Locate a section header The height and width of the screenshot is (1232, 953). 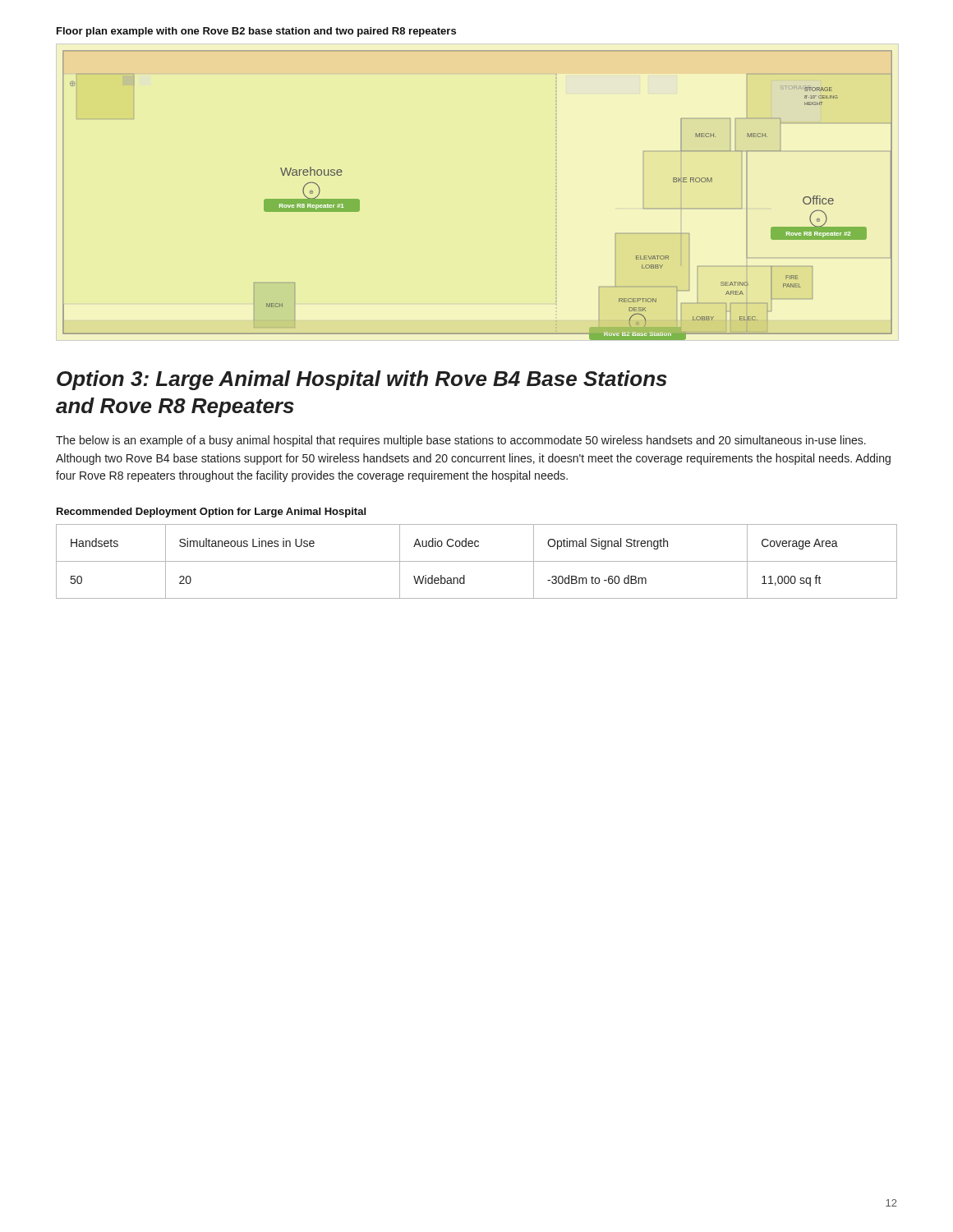tap(362, 392)
